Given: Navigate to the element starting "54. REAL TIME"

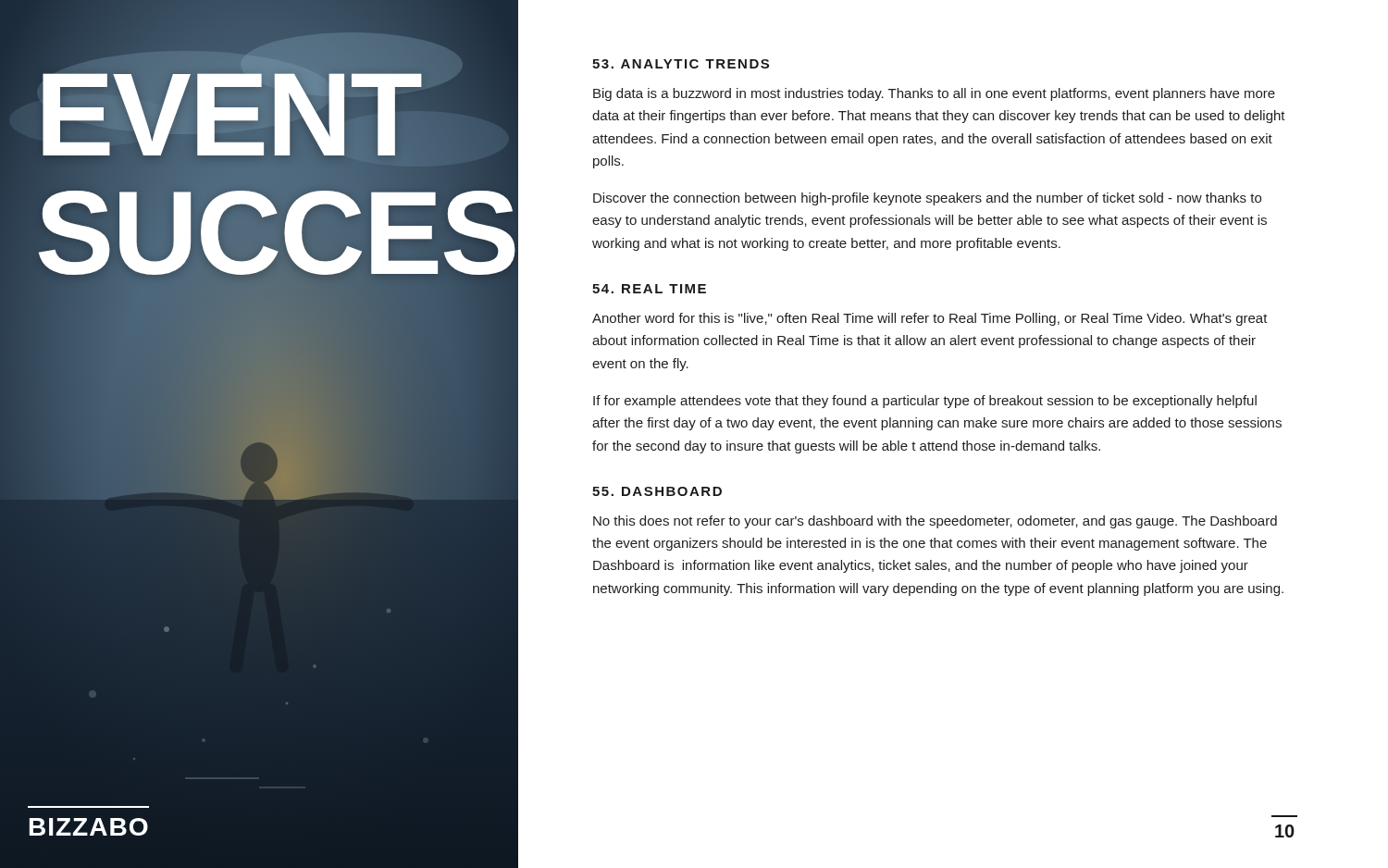Looking at the screenshot, I should coord(650,288).
